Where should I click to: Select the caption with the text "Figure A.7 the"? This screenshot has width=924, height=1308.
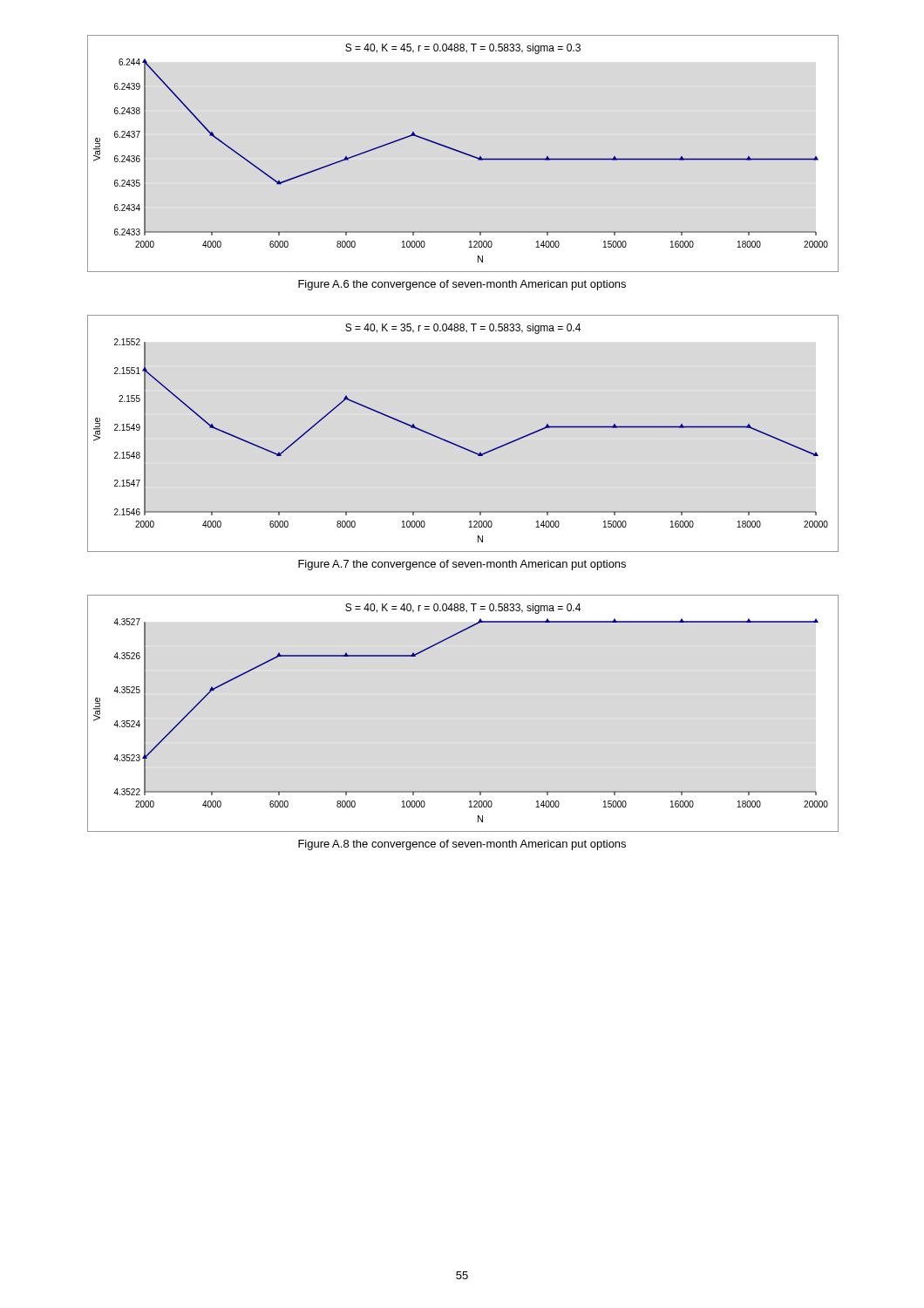462,564
